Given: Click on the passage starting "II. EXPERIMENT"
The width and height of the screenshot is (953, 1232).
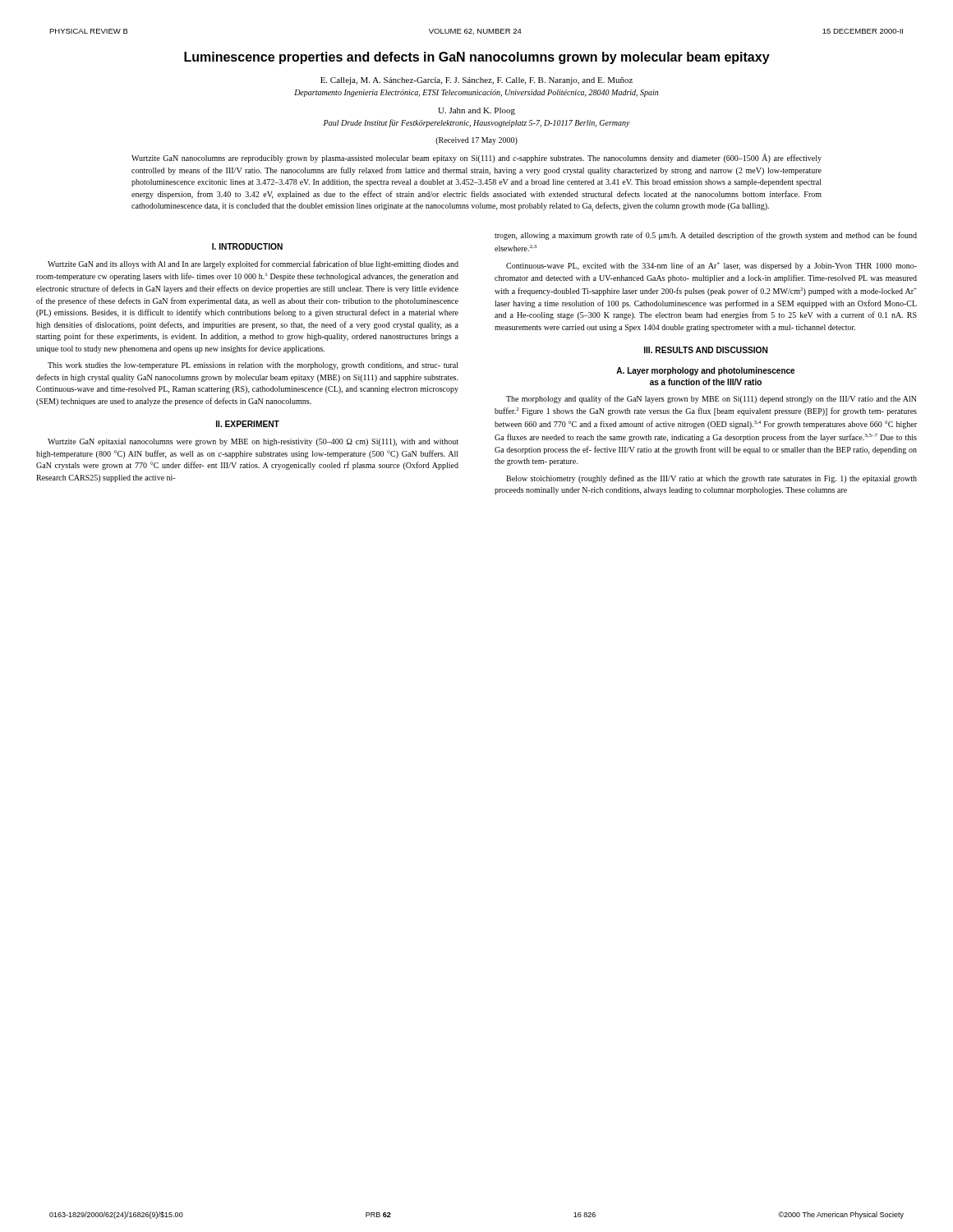Looking at the screenshot, I should (247, 424).
